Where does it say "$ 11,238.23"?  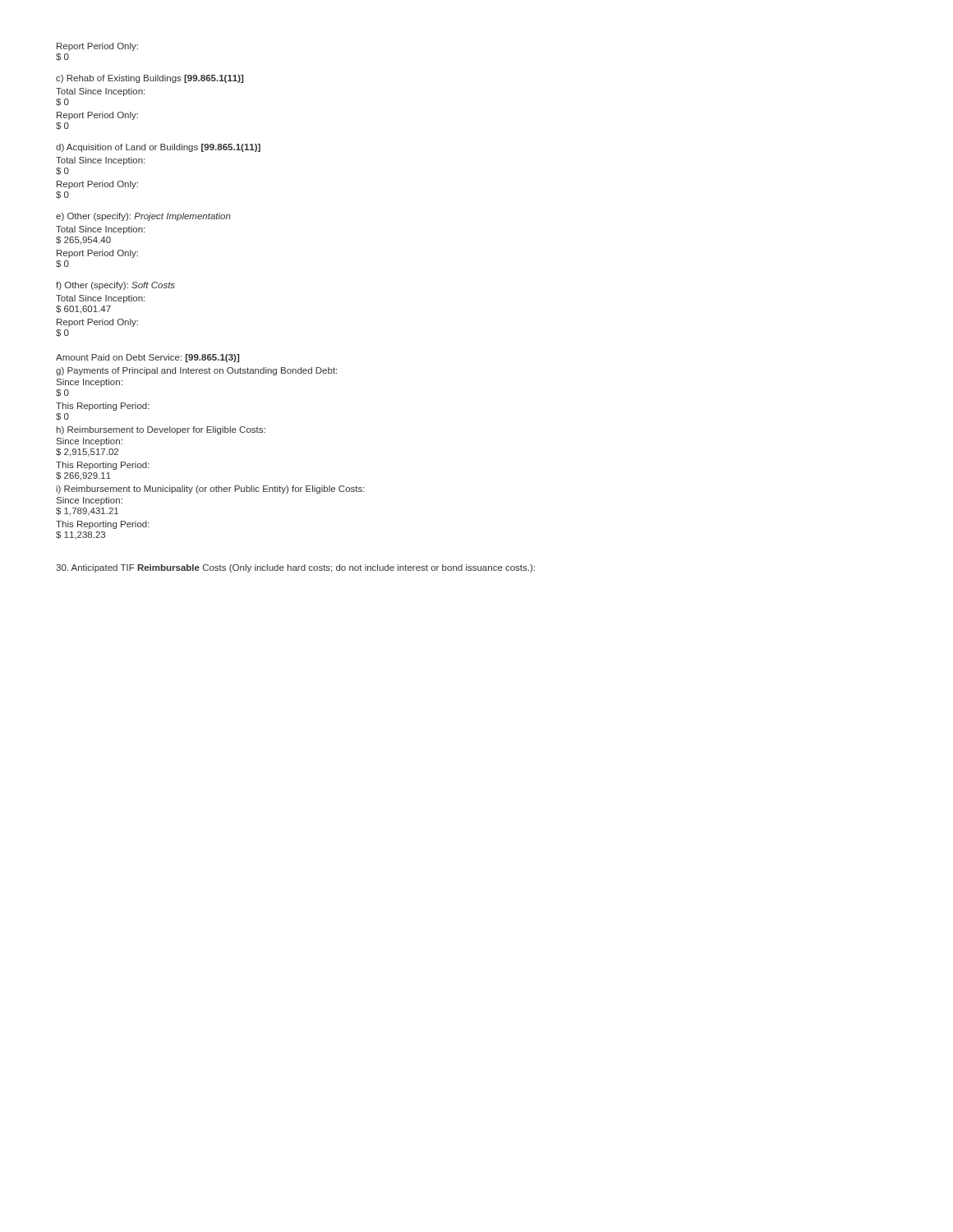(81, 535)
